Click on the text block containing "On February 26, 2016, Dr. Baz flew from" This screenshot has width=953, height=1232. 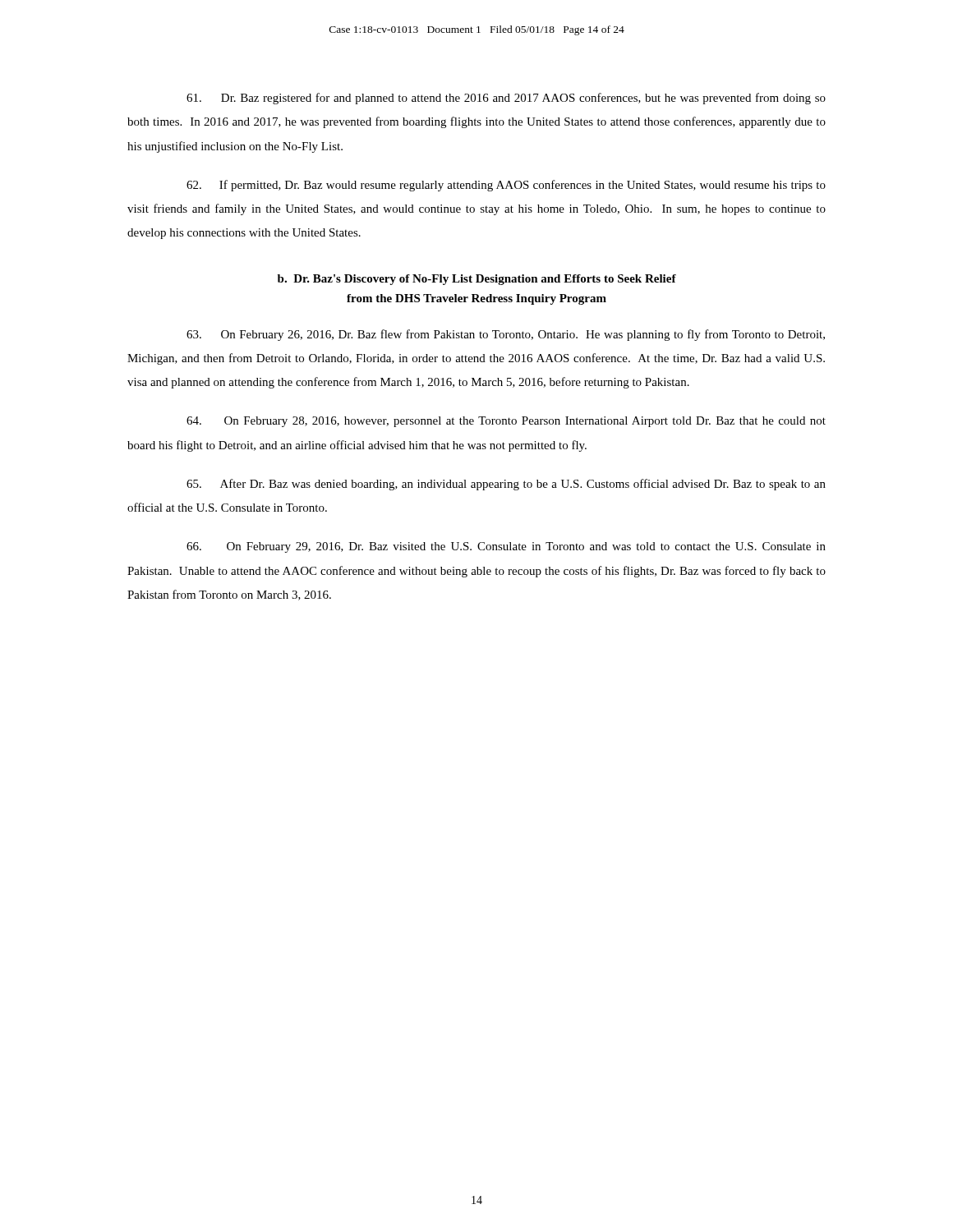pyautogui.click(x=476, y=358)
